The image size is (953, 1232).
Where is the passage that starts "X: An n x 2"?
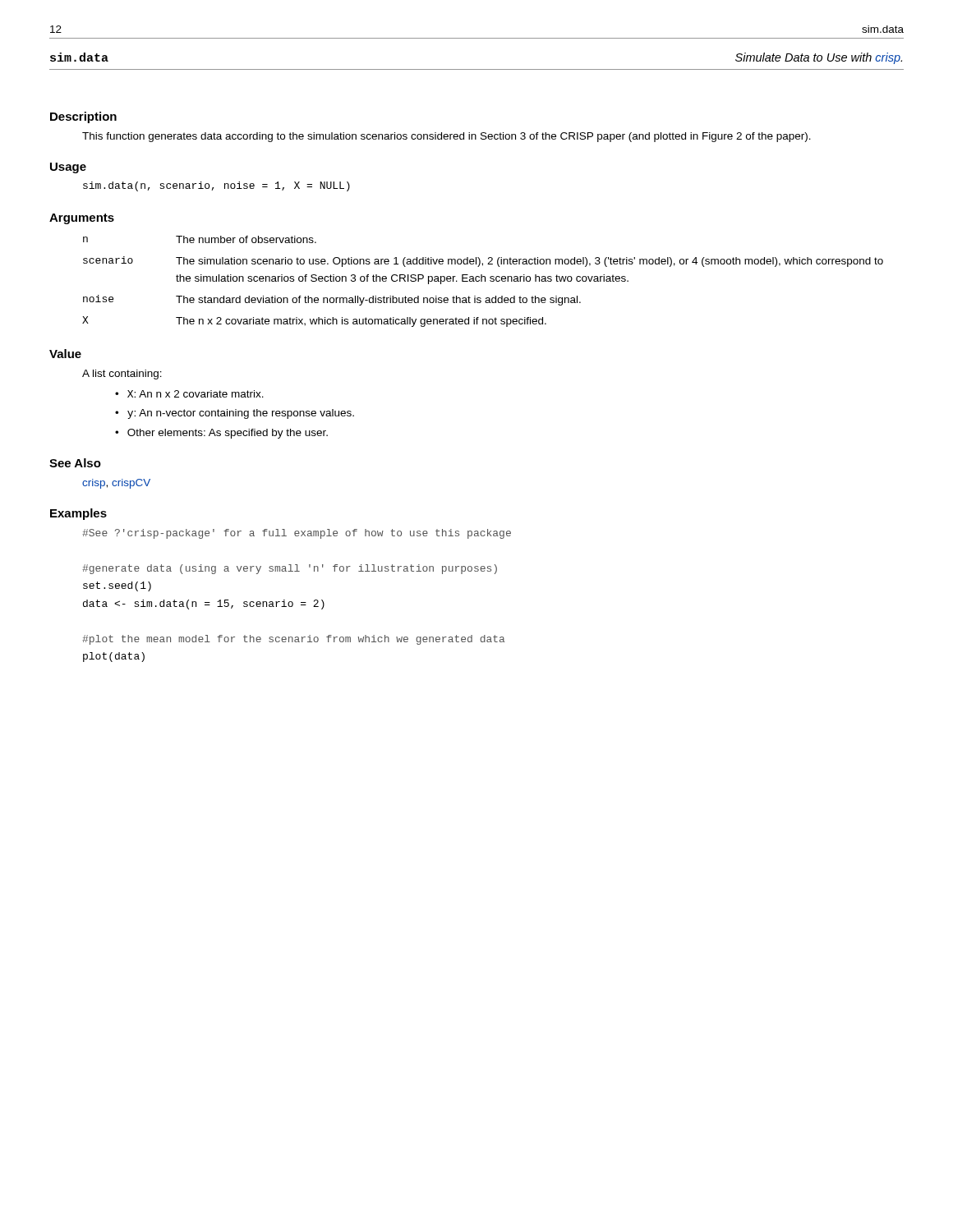tap(196, 394)
